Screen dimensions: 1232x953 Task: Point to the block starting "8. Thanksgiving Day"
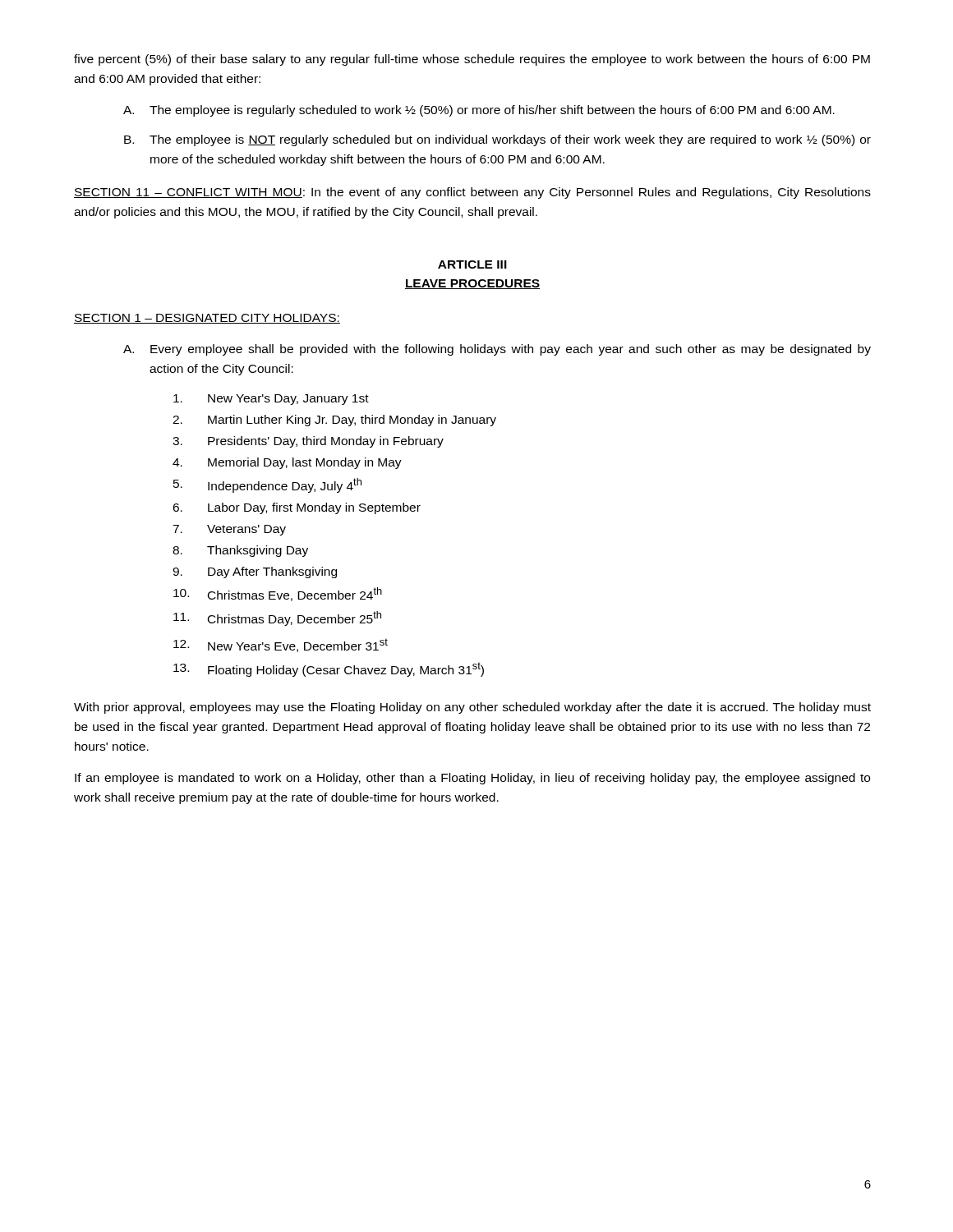[x=240, y=551]
